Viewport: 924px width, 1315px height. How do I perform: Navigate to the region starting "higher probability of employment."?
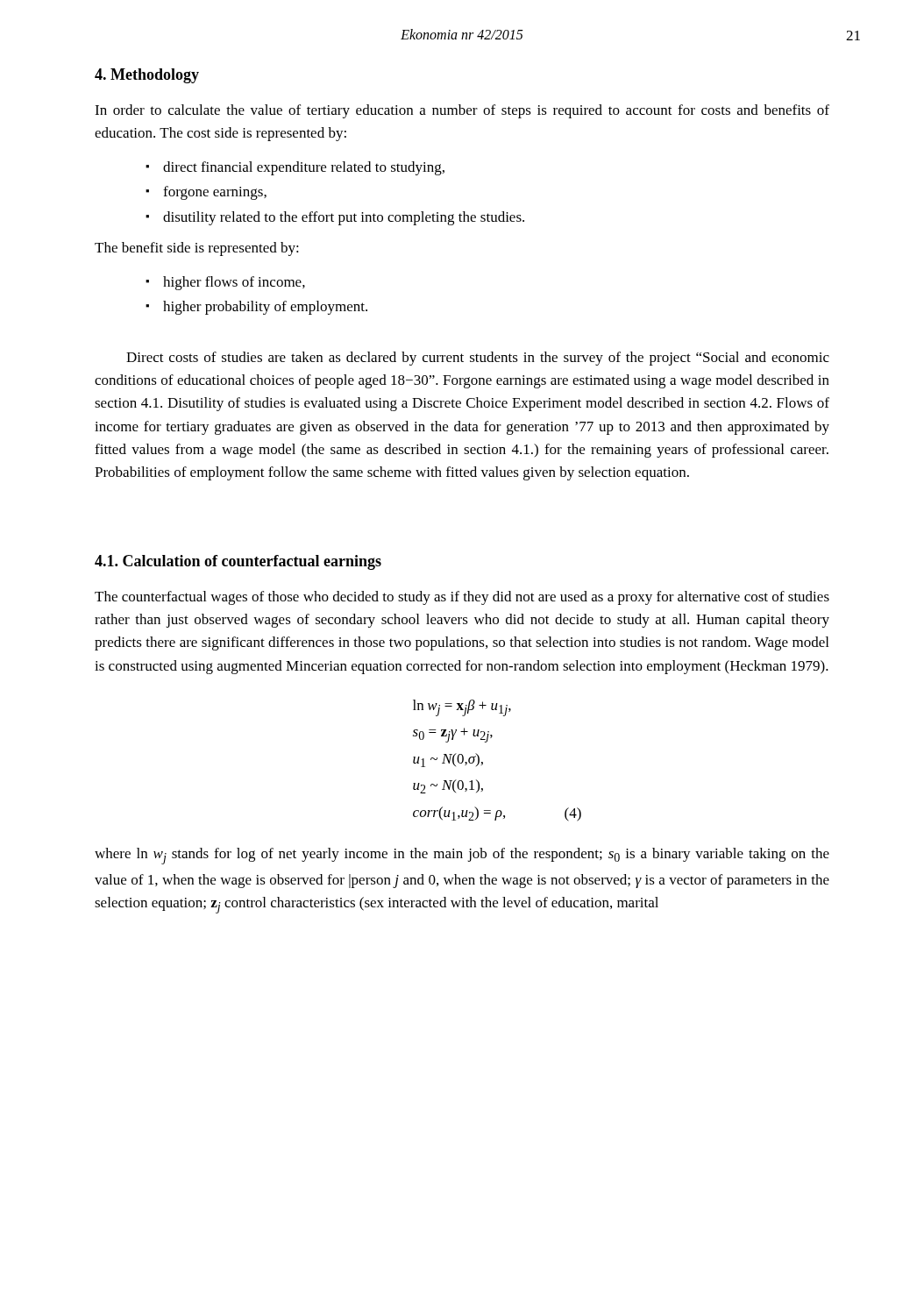[266, 306]
